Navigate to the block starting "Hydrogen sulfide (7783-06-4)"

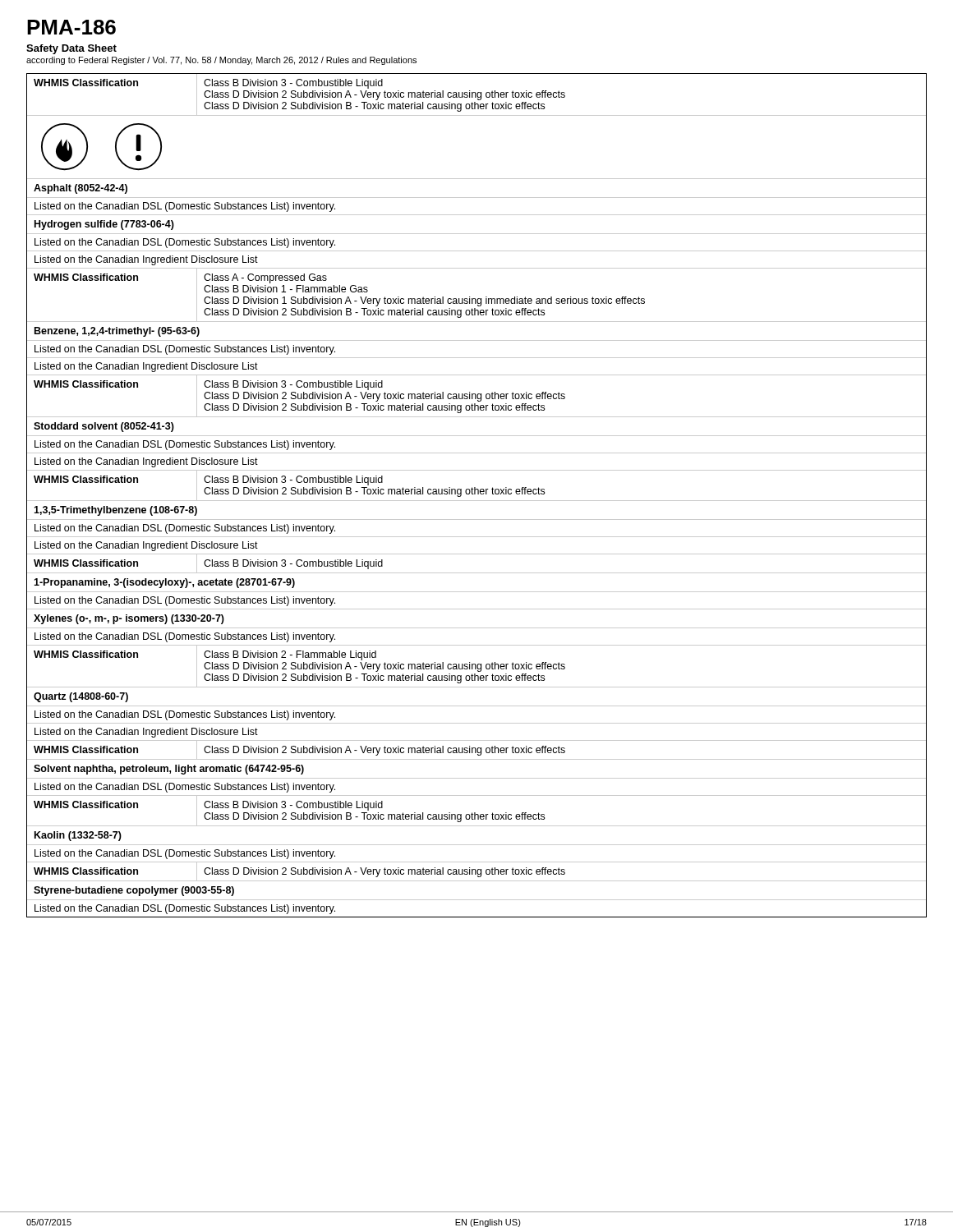(476, 224)
